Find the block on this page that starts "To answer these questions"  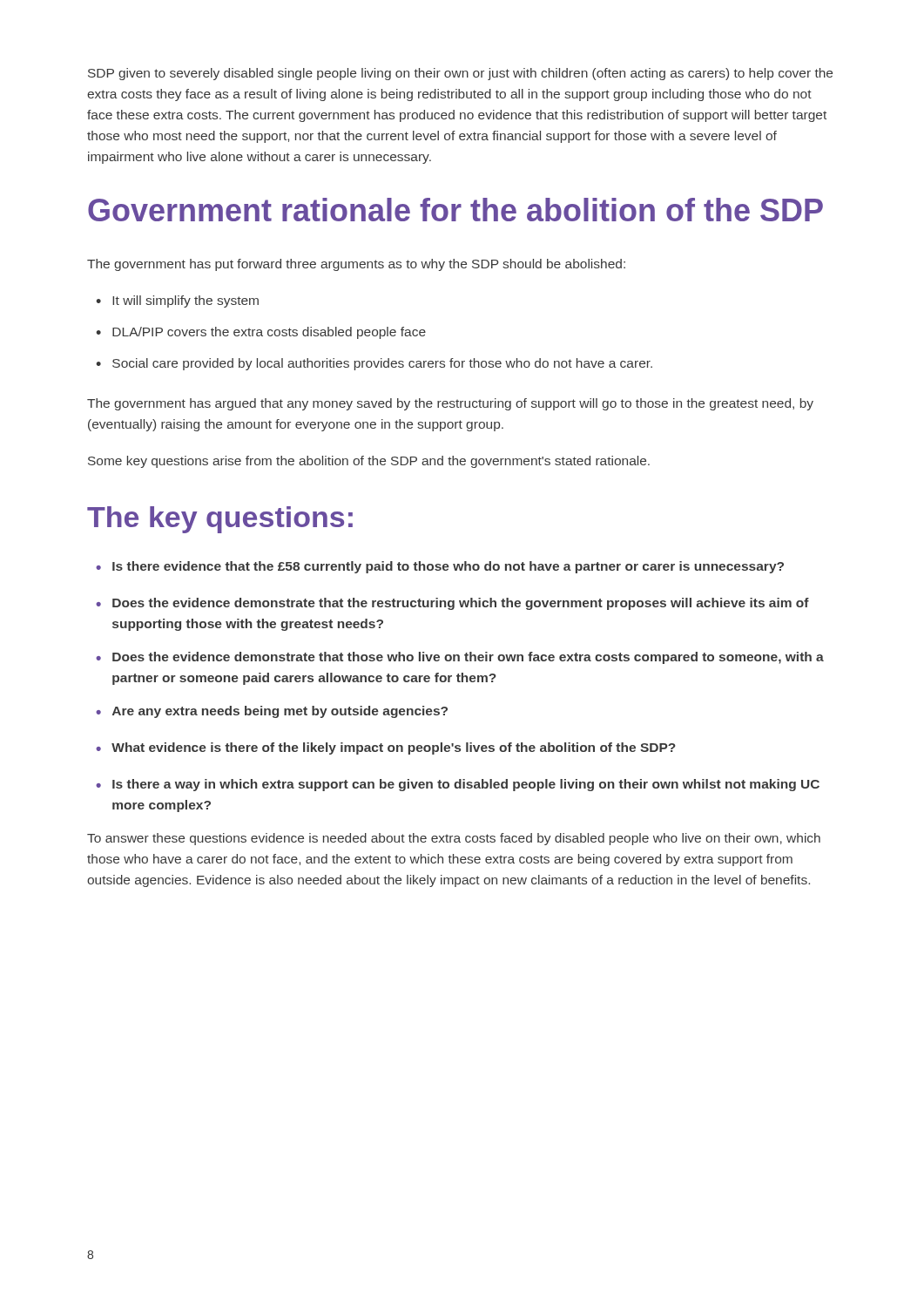click(x=454, y=858)
